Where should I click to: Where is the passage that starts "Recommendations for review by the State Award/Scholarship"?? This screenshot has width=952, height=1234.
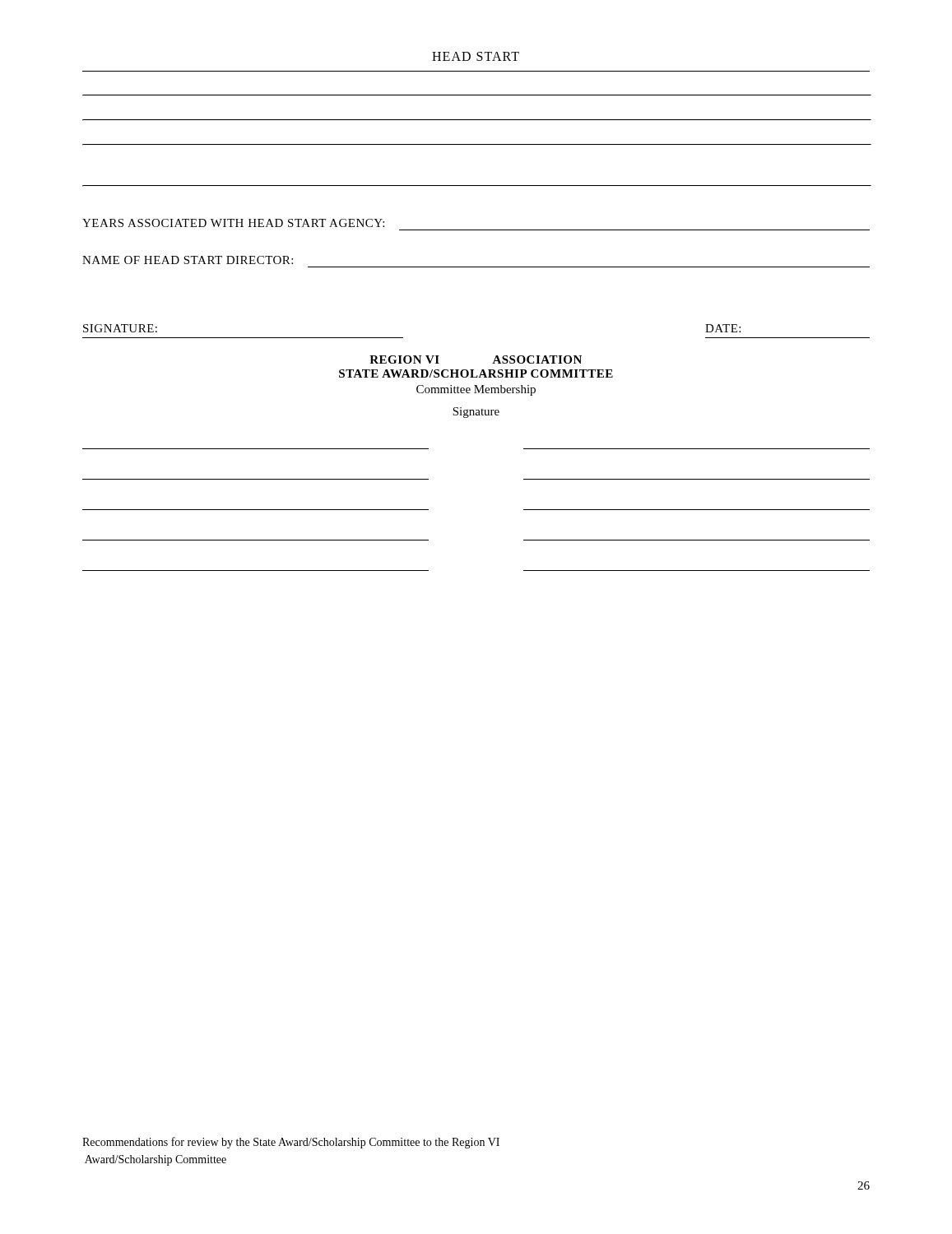click(x=291, y=1151)
